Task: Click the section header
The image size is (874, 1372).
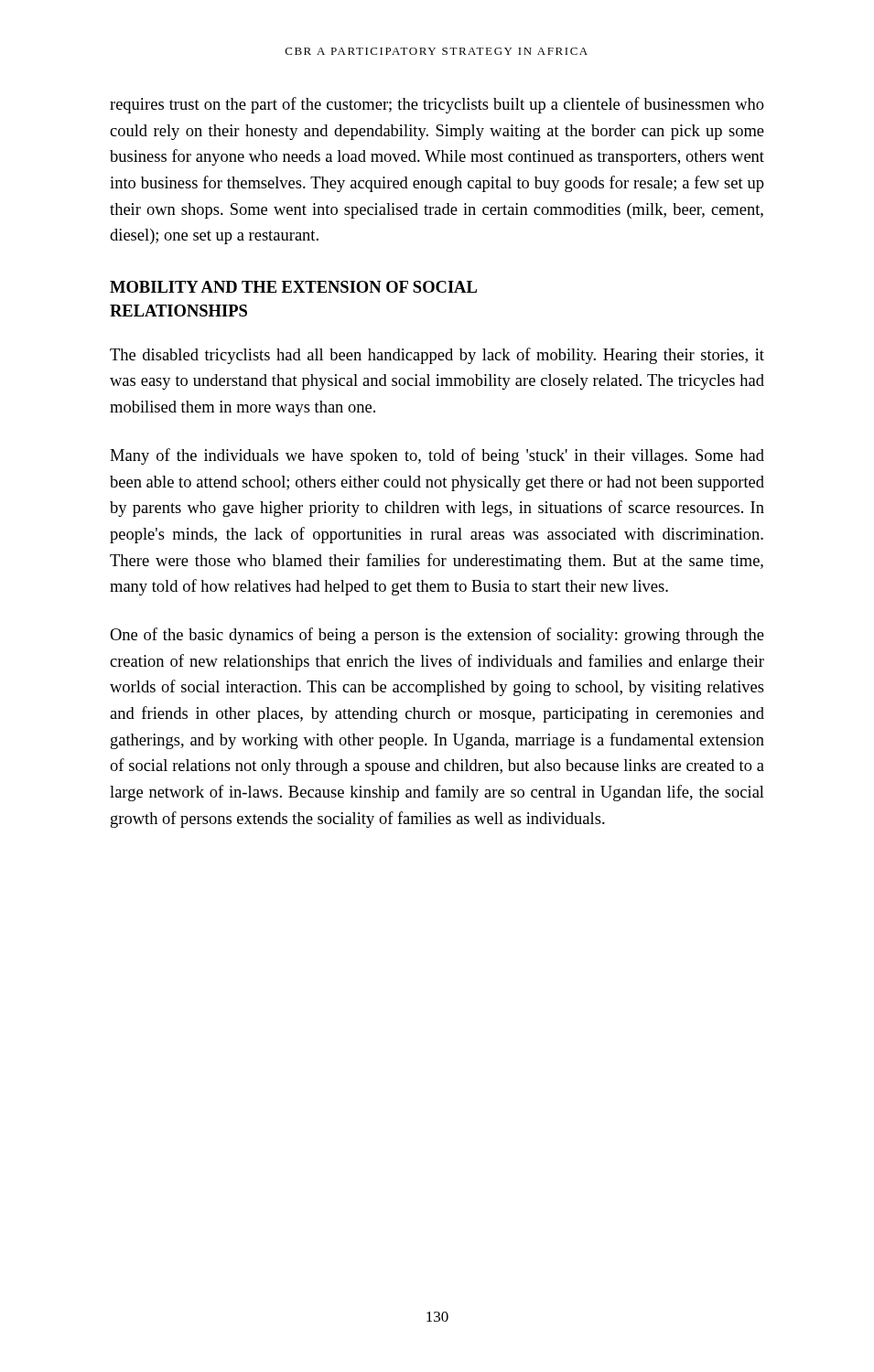Action: pyautogui.click(x=294, y=299)
